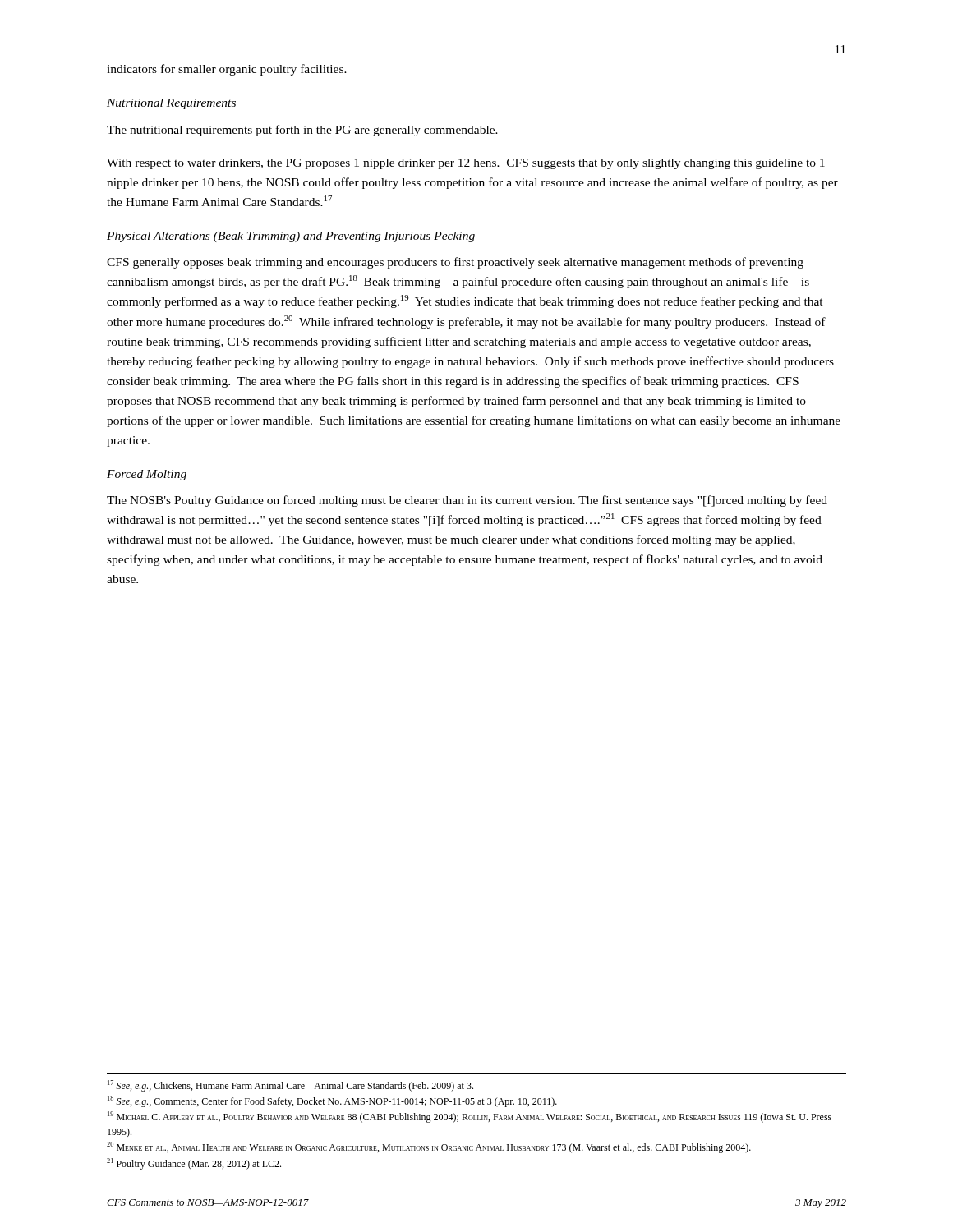
Task: Find the element starting "Physical Alterations (Beak"
Action: 291,235
